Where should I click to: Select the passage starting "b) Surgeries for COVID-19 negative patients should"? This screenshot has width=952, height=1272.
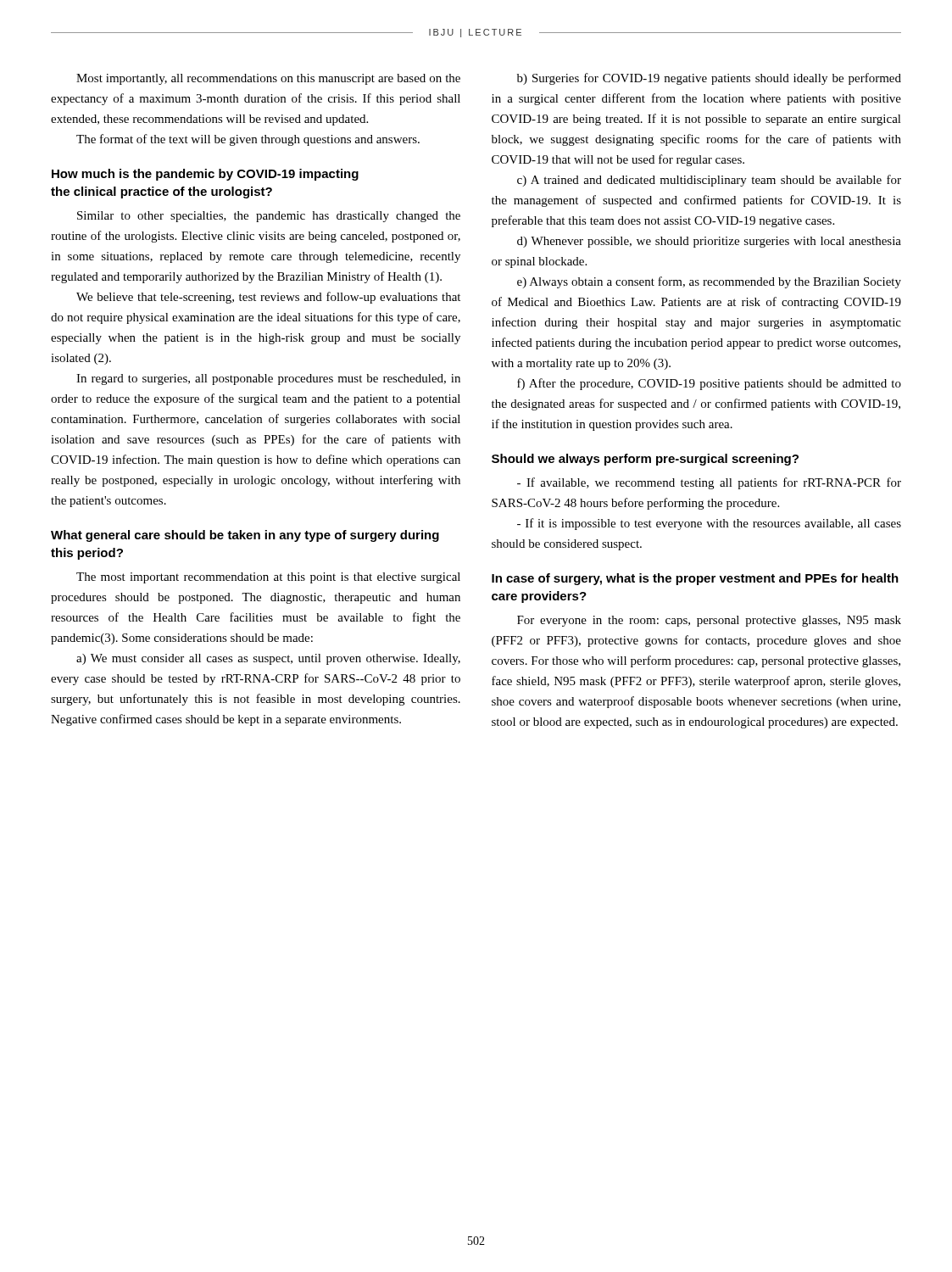click(x=696, y=251)
